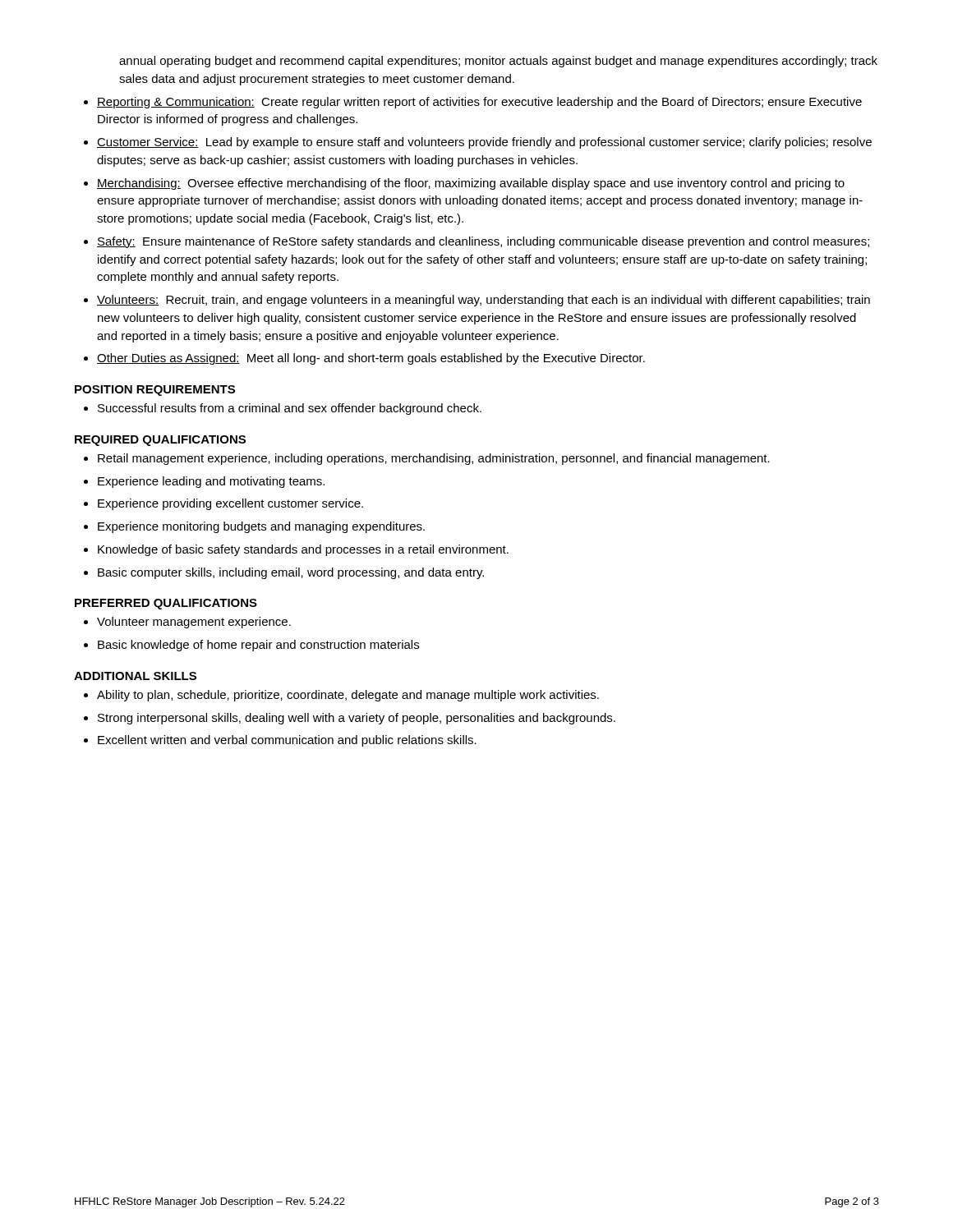
Task: Point to the block beginning "Ability to plan, schedule, prioritize, coordinate, delegate and"
Action: coord(488,695)
